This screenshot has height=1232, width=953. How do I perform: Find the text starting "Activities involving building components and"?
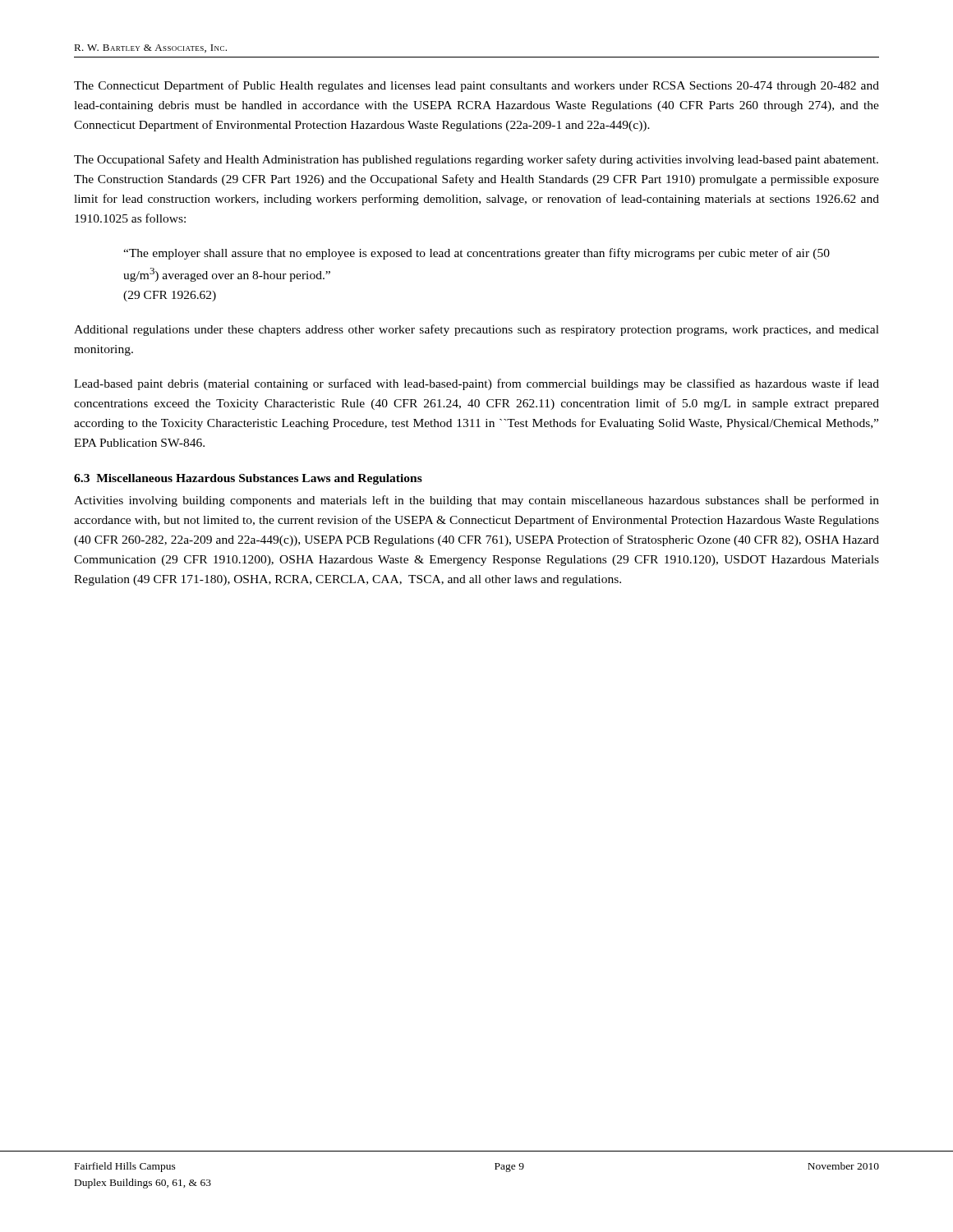pyautogui.click(x=476, y=540)
